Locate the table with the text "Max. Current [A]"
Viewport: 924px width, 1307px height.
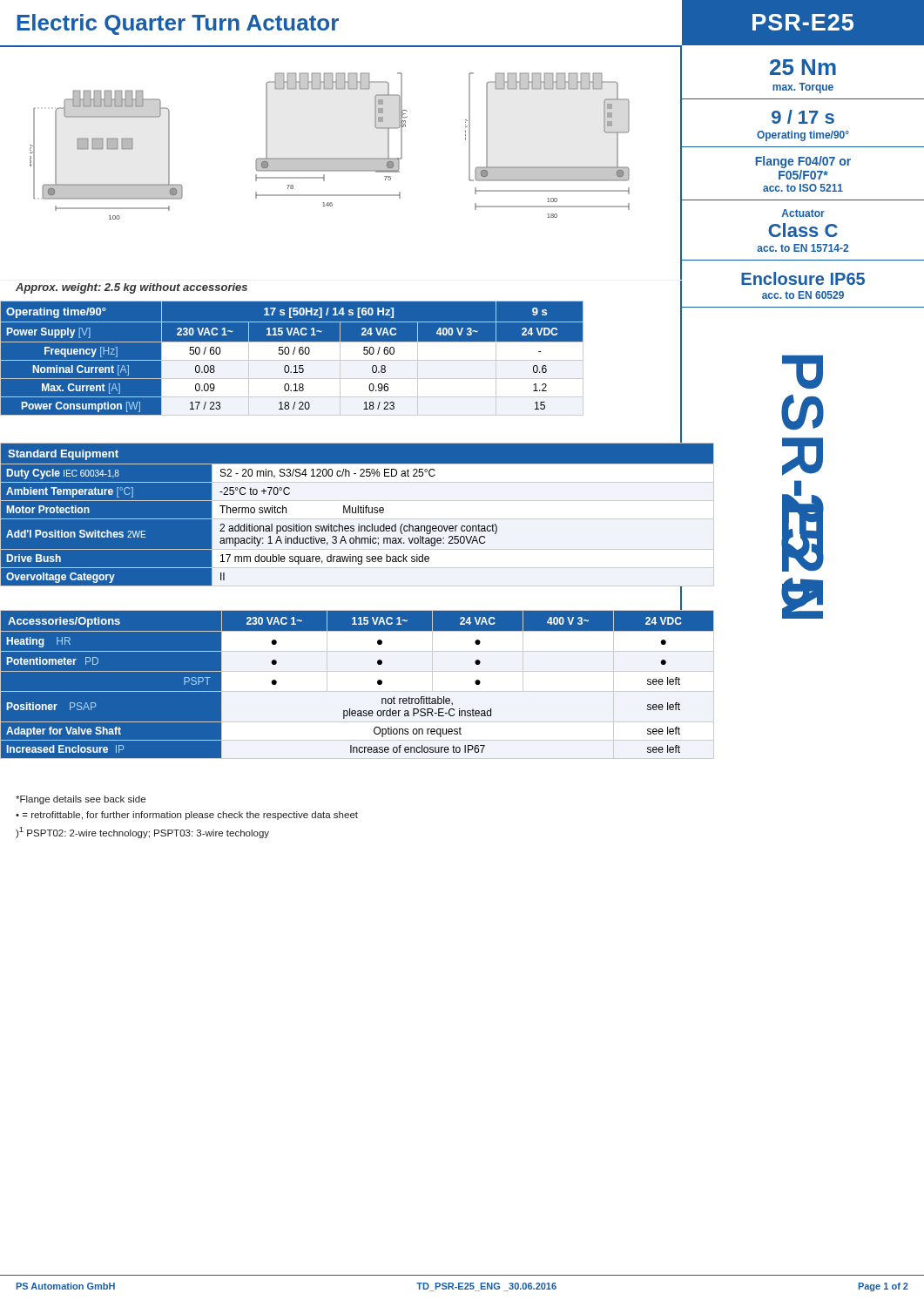pos(357,358)
